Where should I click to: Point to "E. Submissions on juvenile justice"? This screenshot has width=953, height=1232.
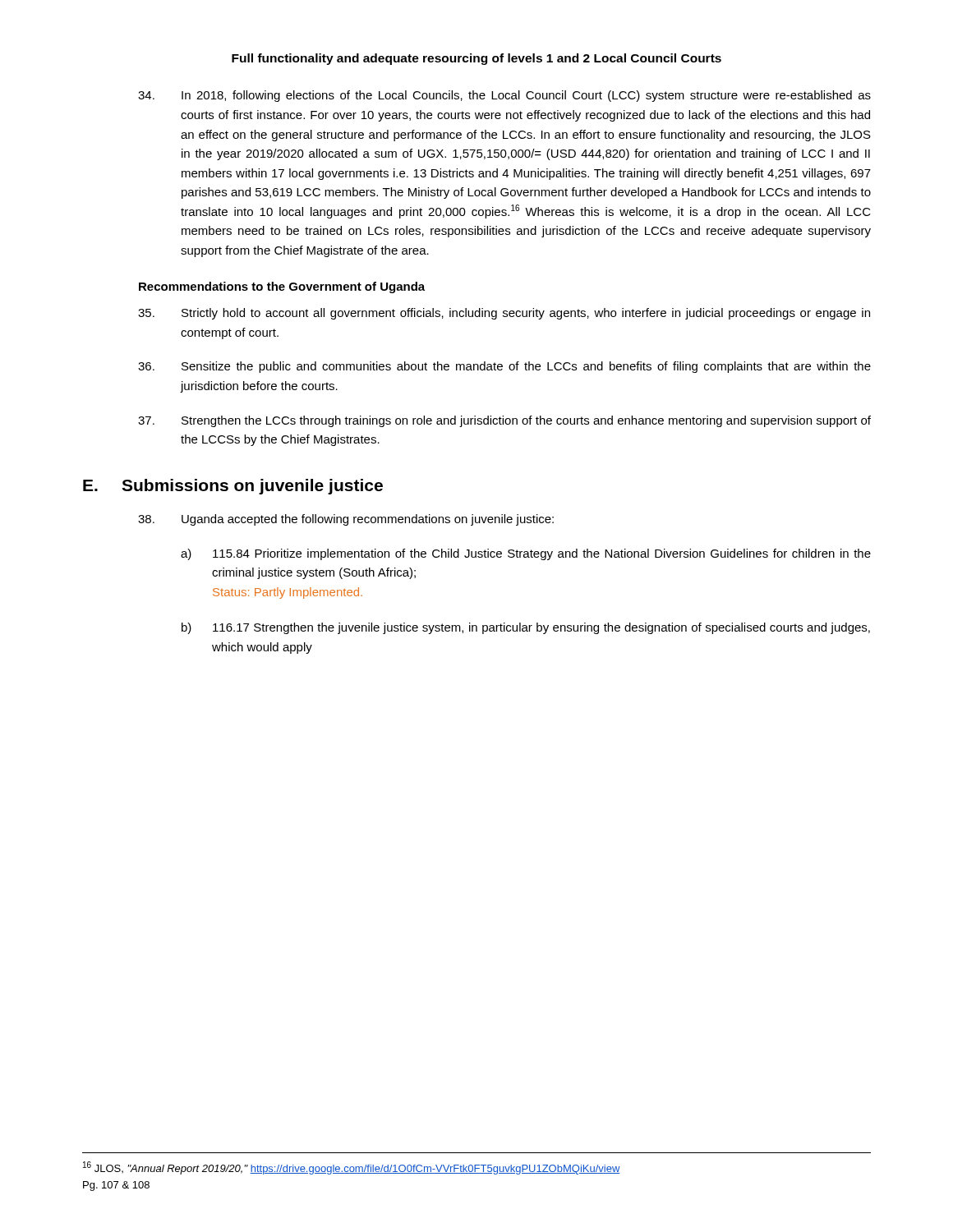click(233, 485)
